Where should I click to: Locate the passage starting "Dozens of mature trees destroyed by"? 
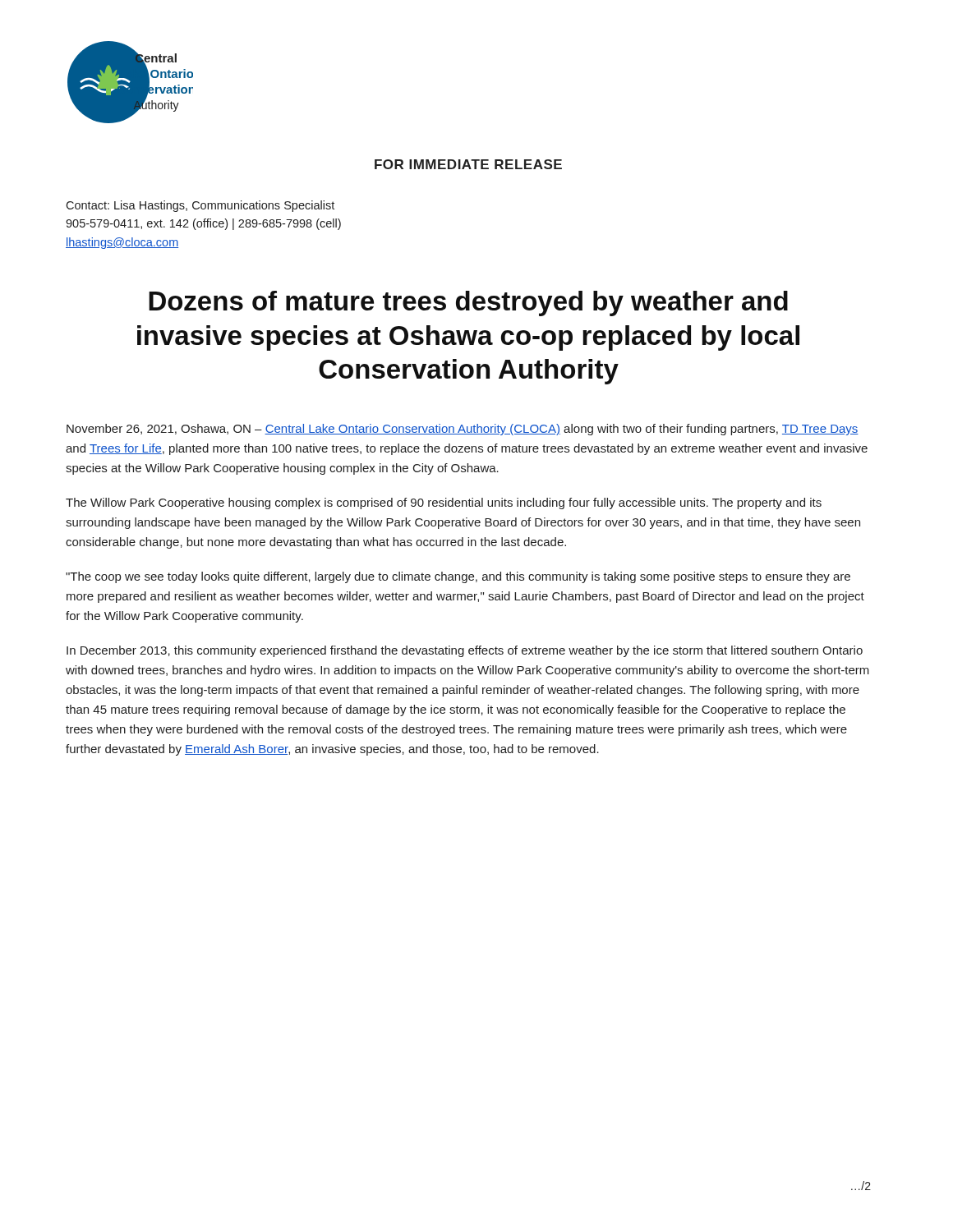click(468, 335)
